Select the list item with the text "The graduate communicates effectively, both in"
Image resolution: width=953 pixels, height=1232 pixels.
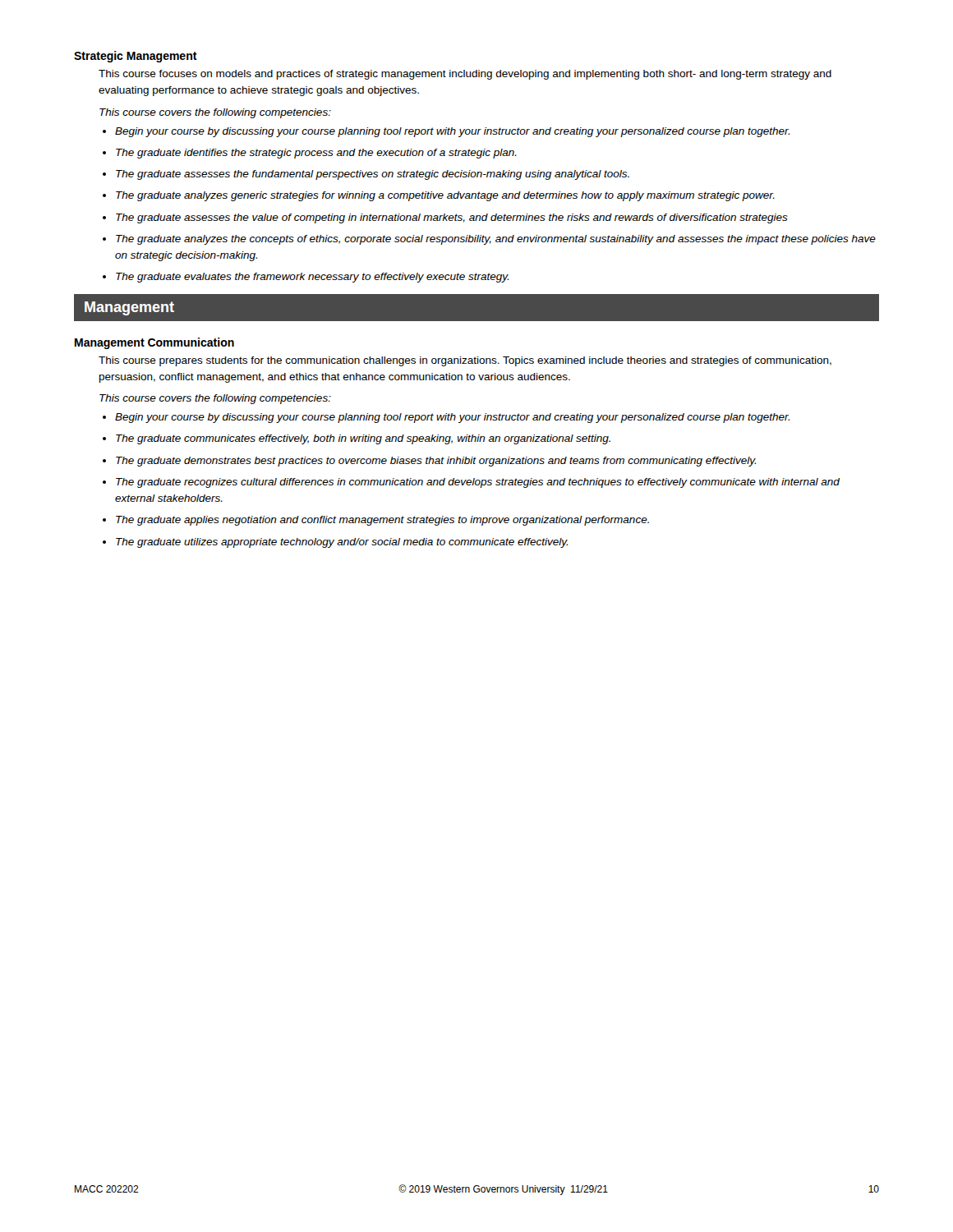pos(363,438)
